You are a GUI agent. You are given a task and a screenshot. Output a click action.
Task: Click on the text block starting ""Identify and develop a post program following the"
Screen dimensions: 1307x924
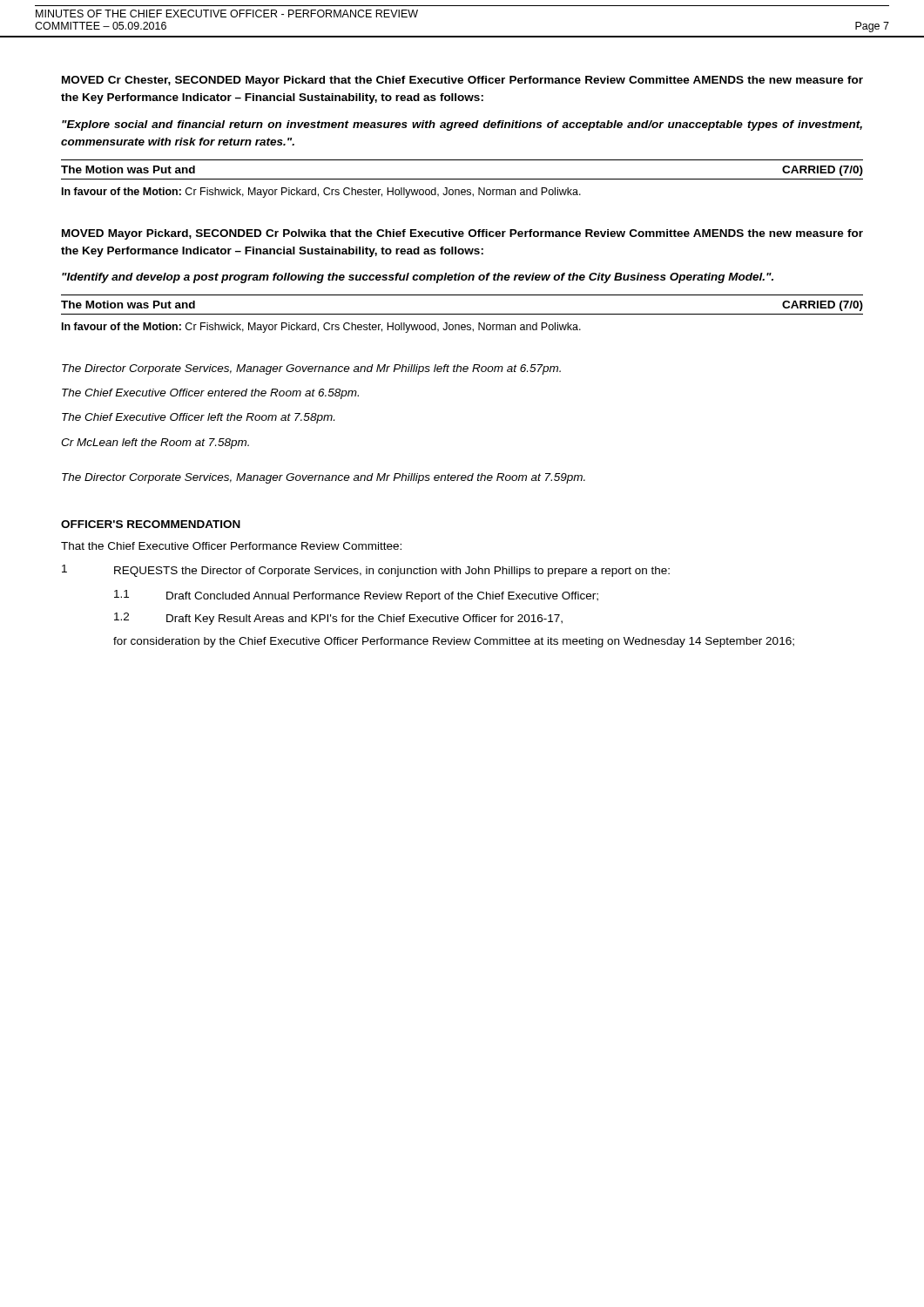[x=418, y=277]
